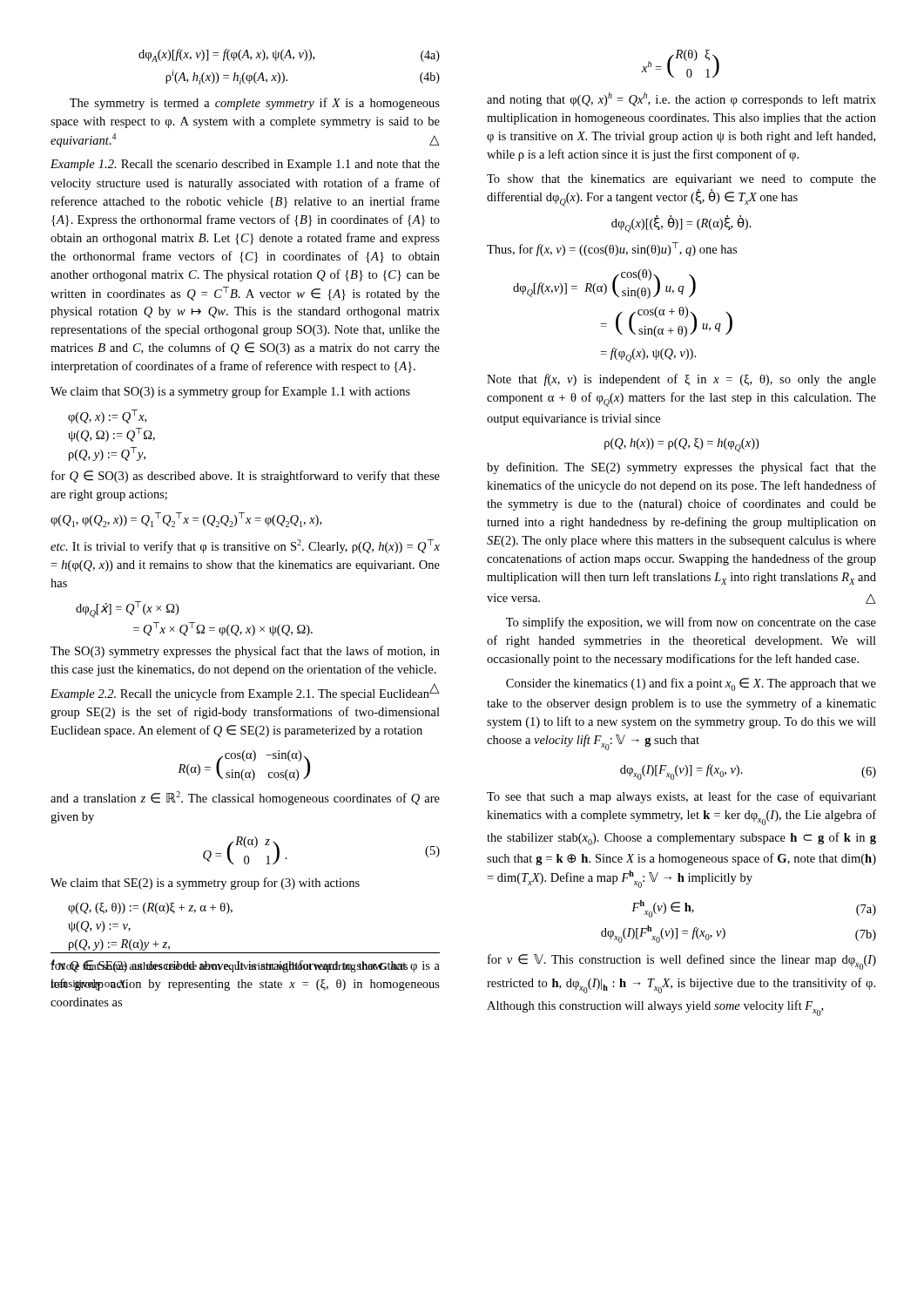Navigate to the text starting "dφA(x)[f(x, v)] = f(φ(A, x), ψ(A, v)),"
The image size is (924, 1307).
click(245, 67)
